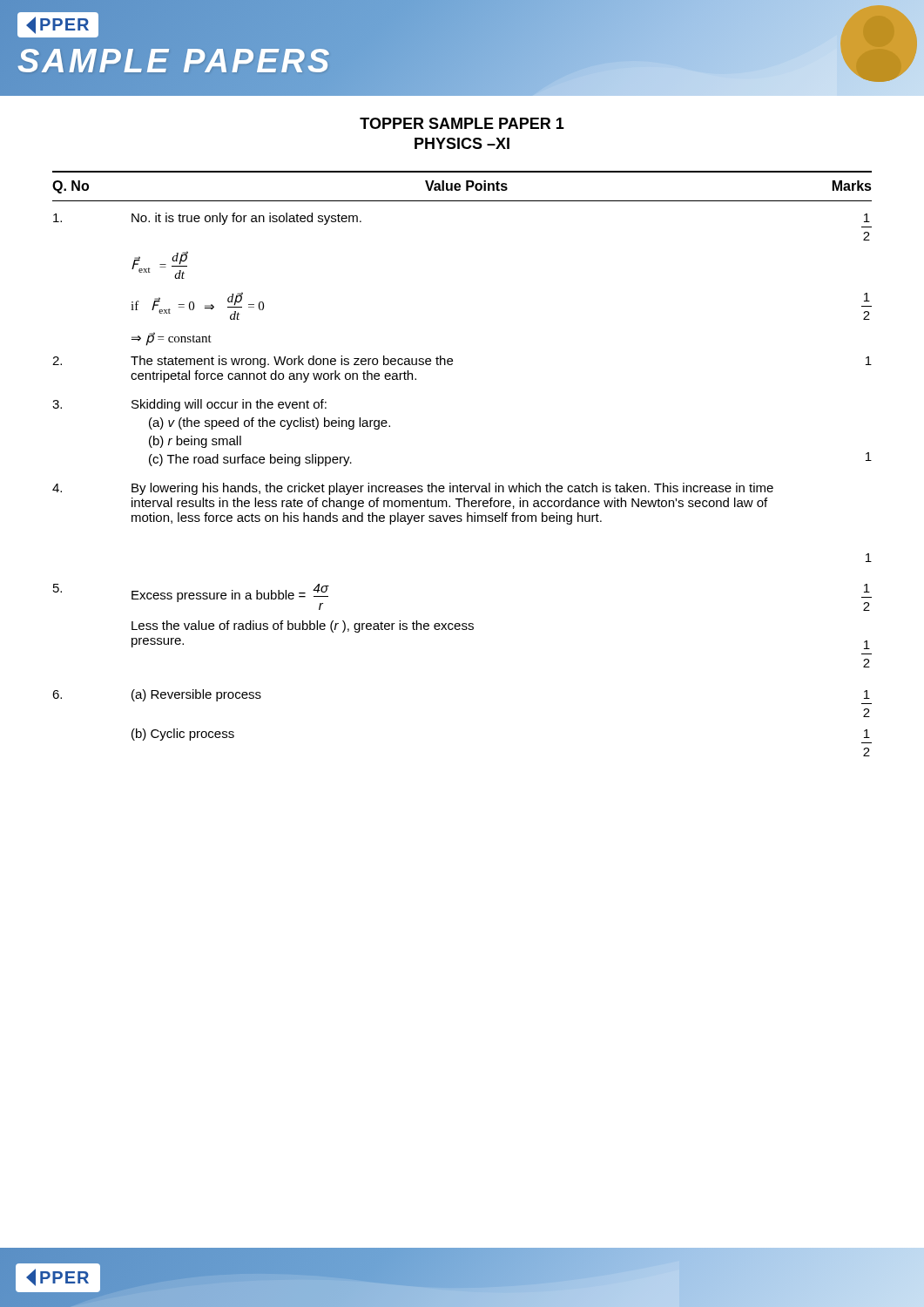This screenshot has height=1307, width=924.
Task: Where does it say "PHYSICS –XI"?
Action: 462,144
